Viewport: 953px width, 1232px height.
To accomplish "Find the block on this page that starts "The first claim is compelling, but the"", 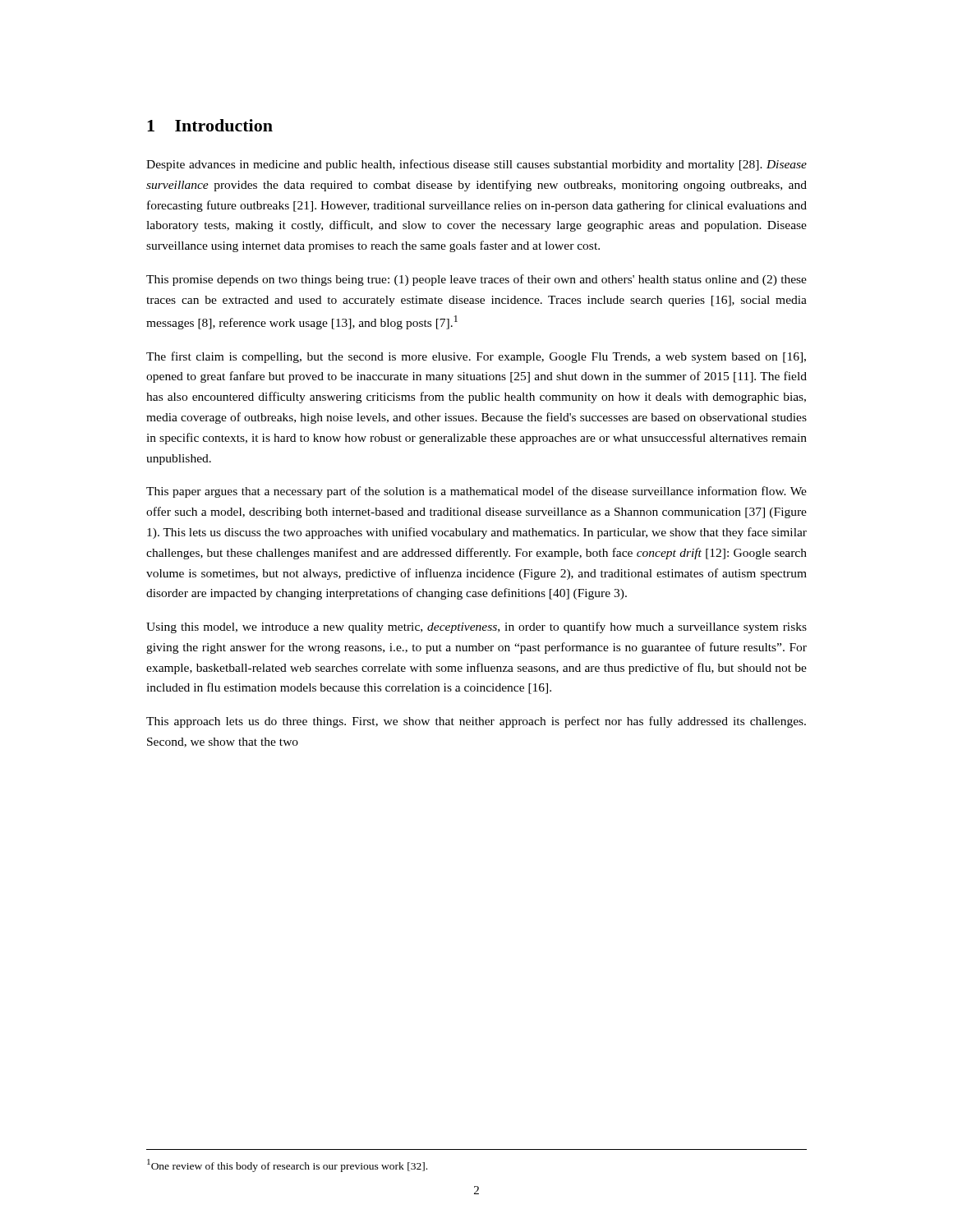I will point(476,407).
